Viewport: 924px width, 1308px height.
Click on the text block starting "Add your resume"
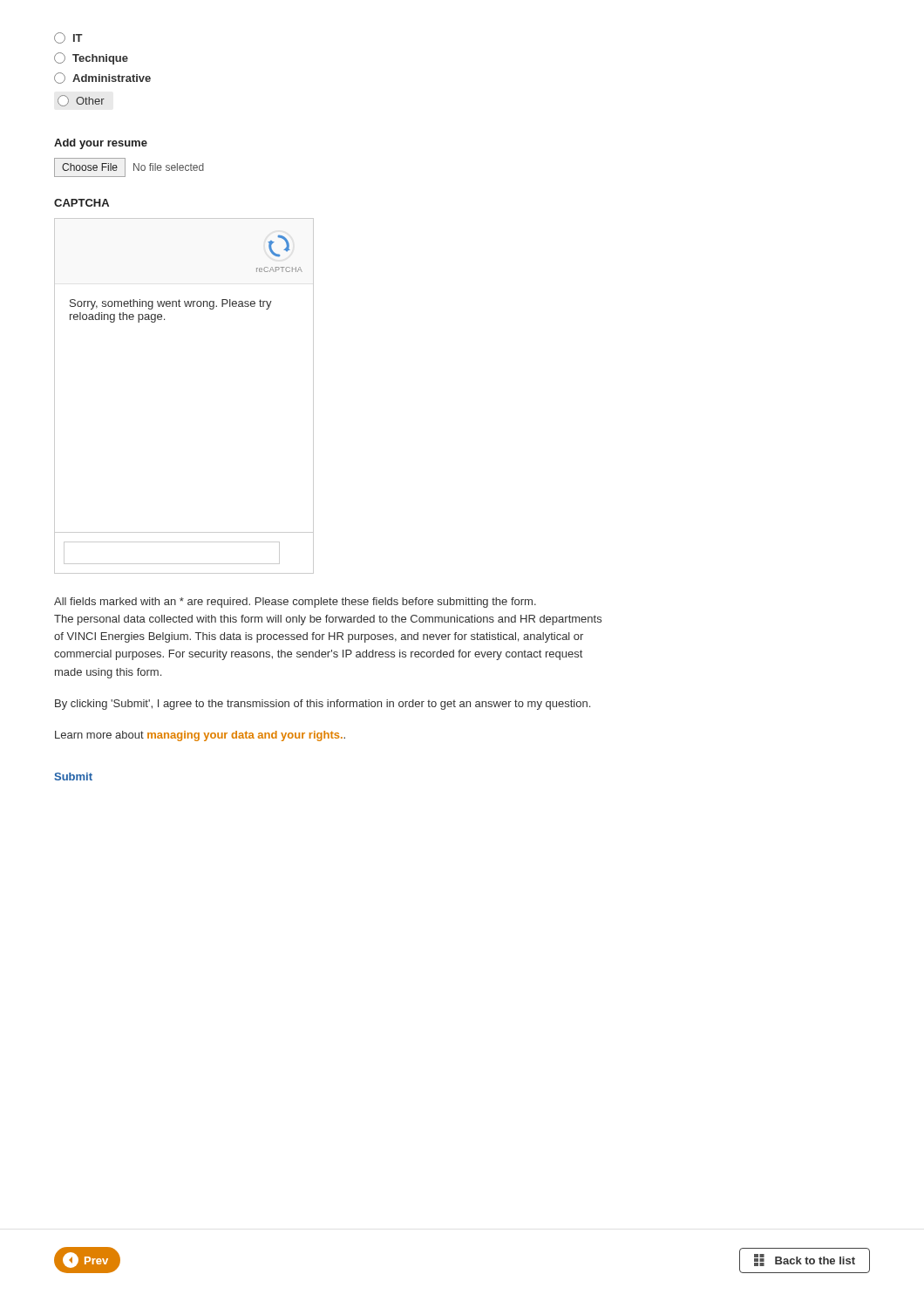[x=101, y=143]
